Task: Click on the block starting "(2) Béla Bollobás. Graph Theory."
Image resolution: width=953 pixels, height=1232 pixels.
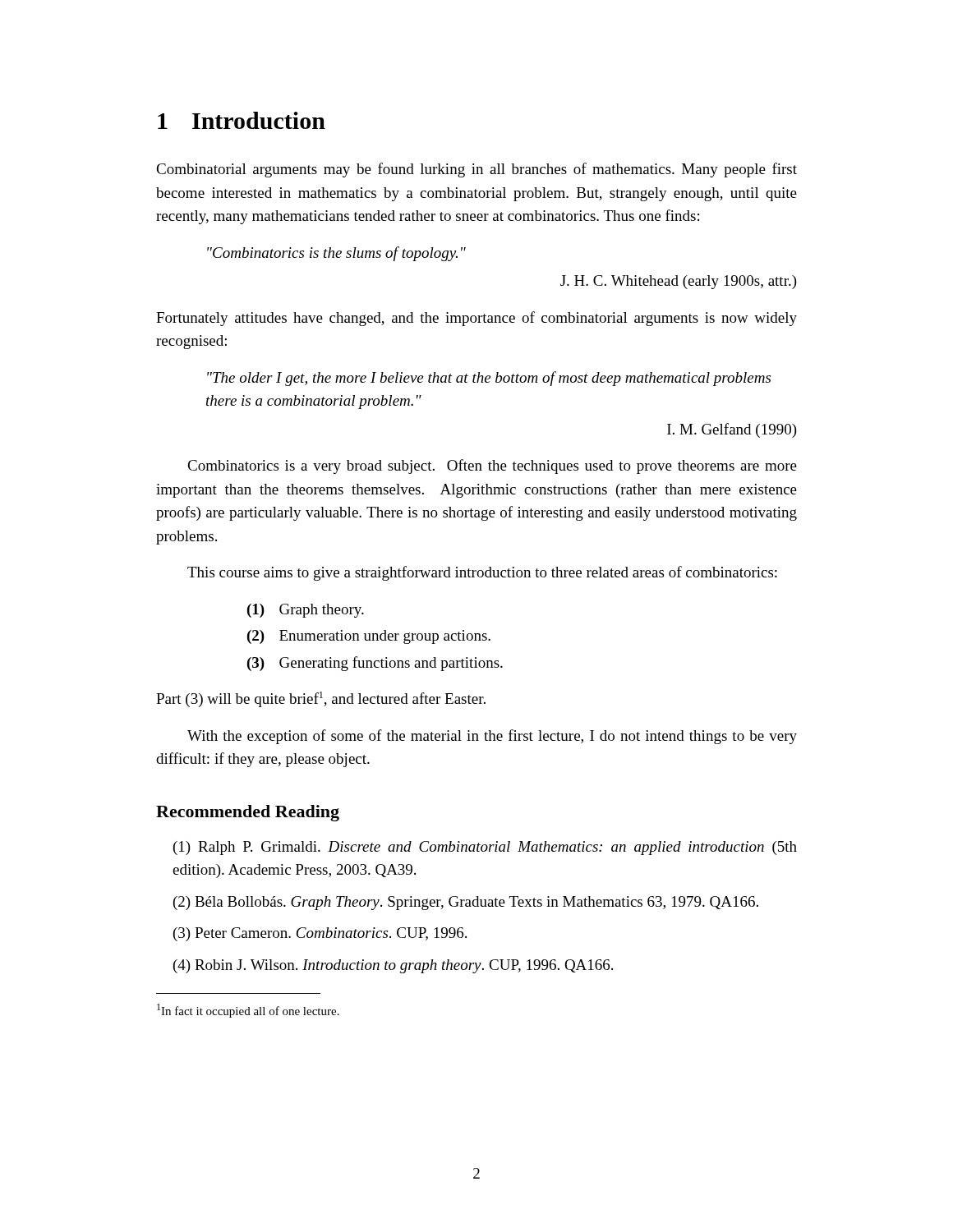Action: pyautogui.click(x=485, y=902)
